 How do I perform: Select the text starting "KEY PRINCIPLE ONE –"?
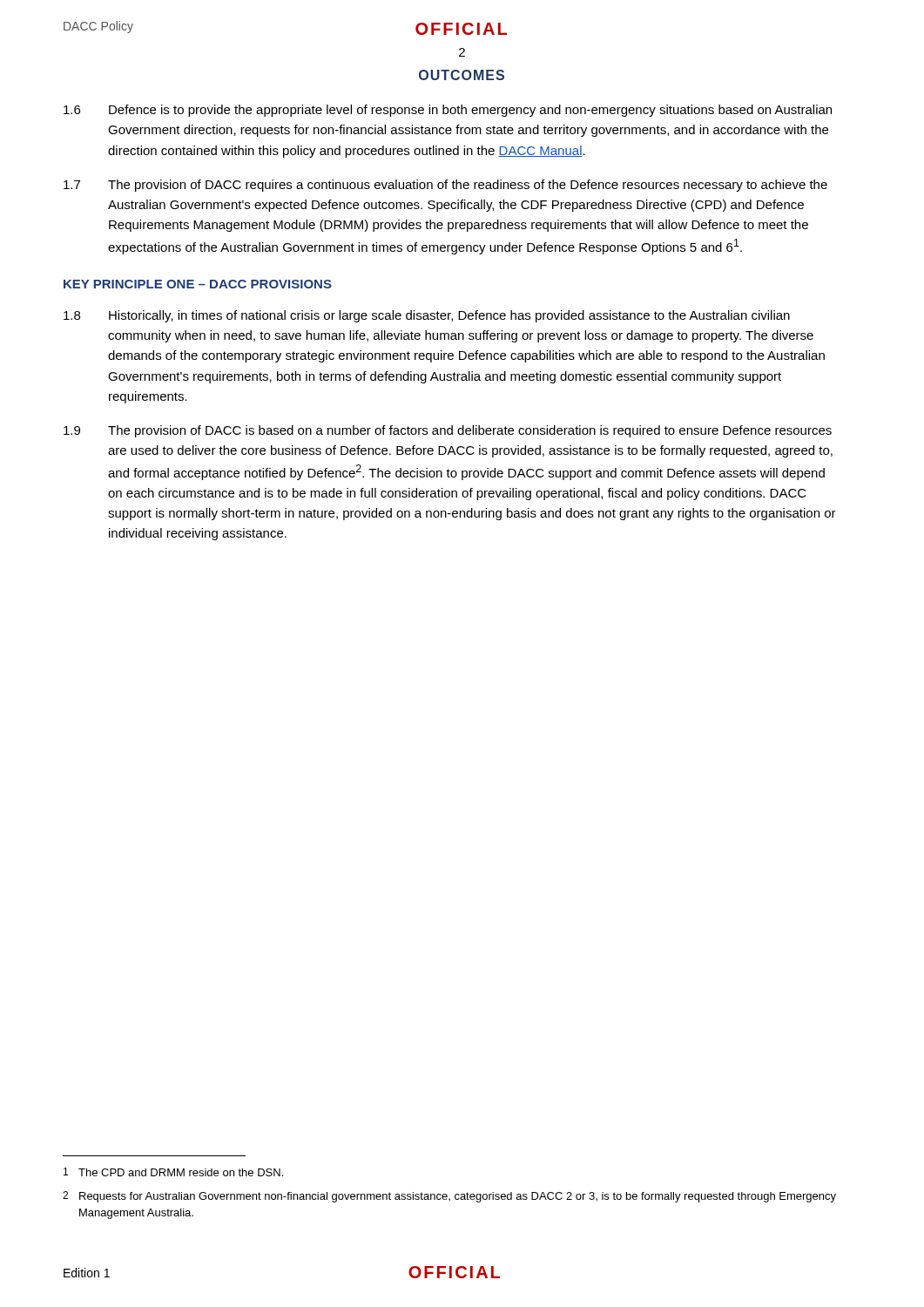[197, 283]
